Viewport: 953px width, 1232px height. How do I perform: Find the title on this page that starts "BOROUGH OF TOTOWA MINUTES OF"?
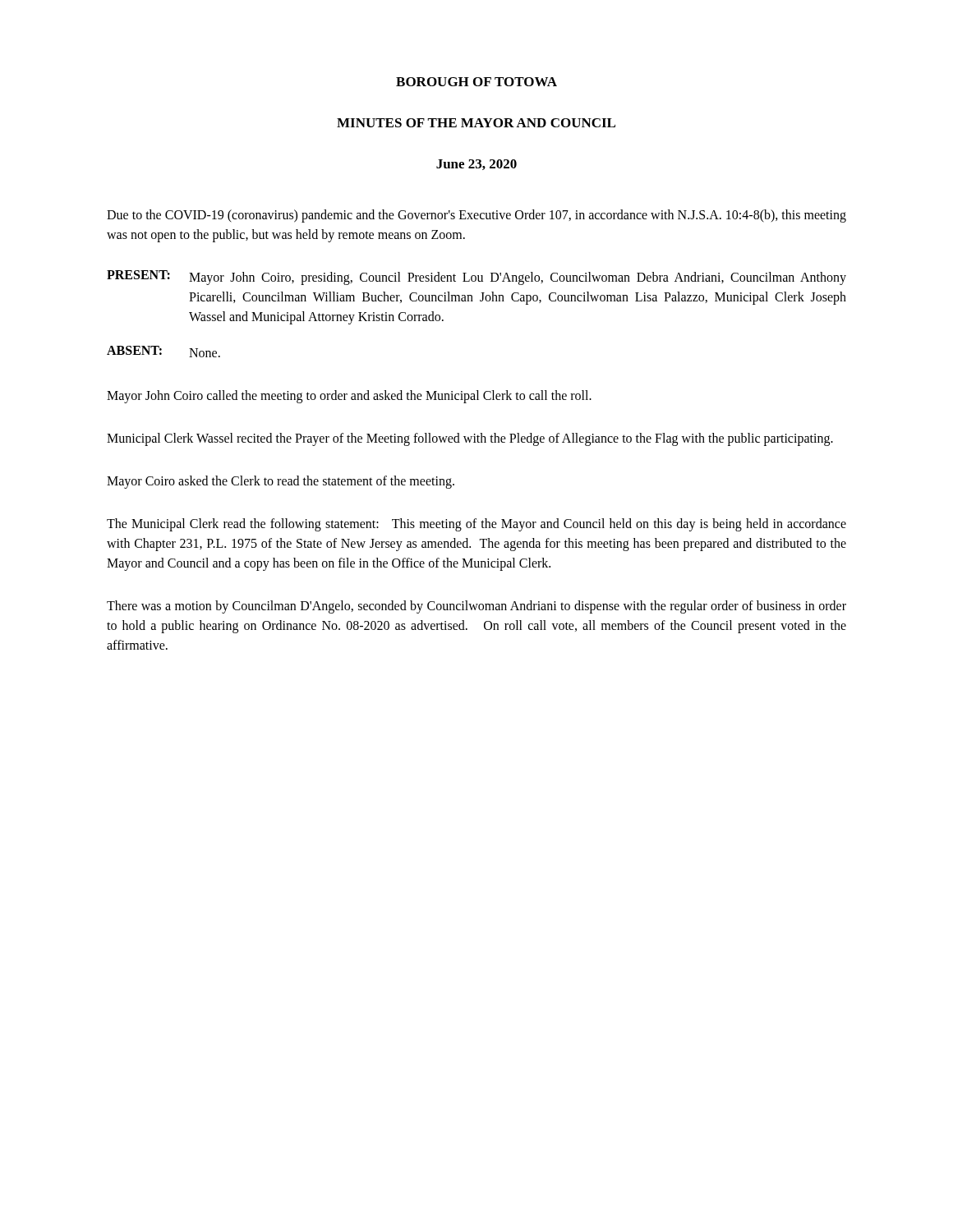pyautogui.click(x=476, y=123)
